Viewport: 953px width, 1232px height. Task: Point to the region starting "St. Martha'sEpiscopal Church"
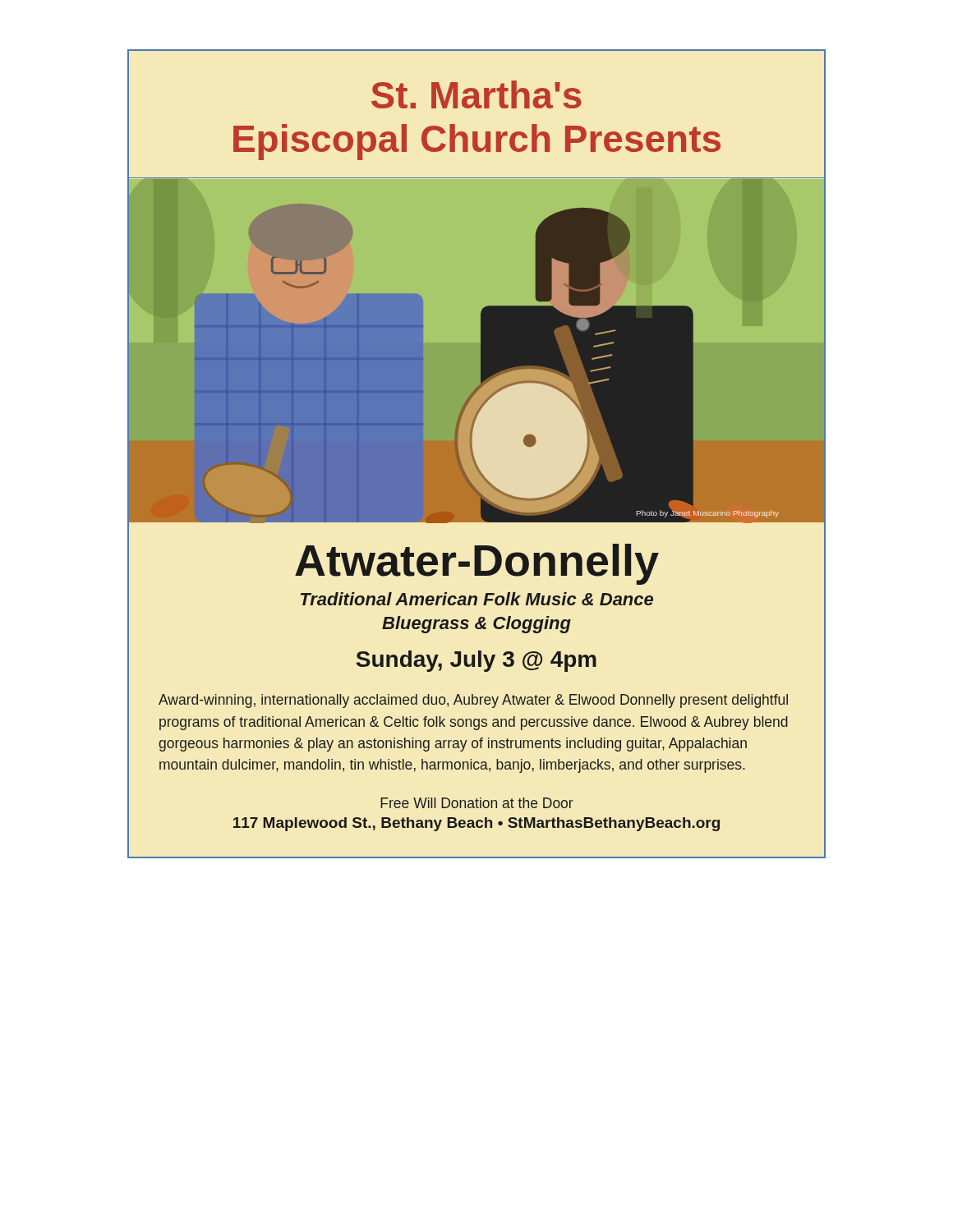point(476,117)
